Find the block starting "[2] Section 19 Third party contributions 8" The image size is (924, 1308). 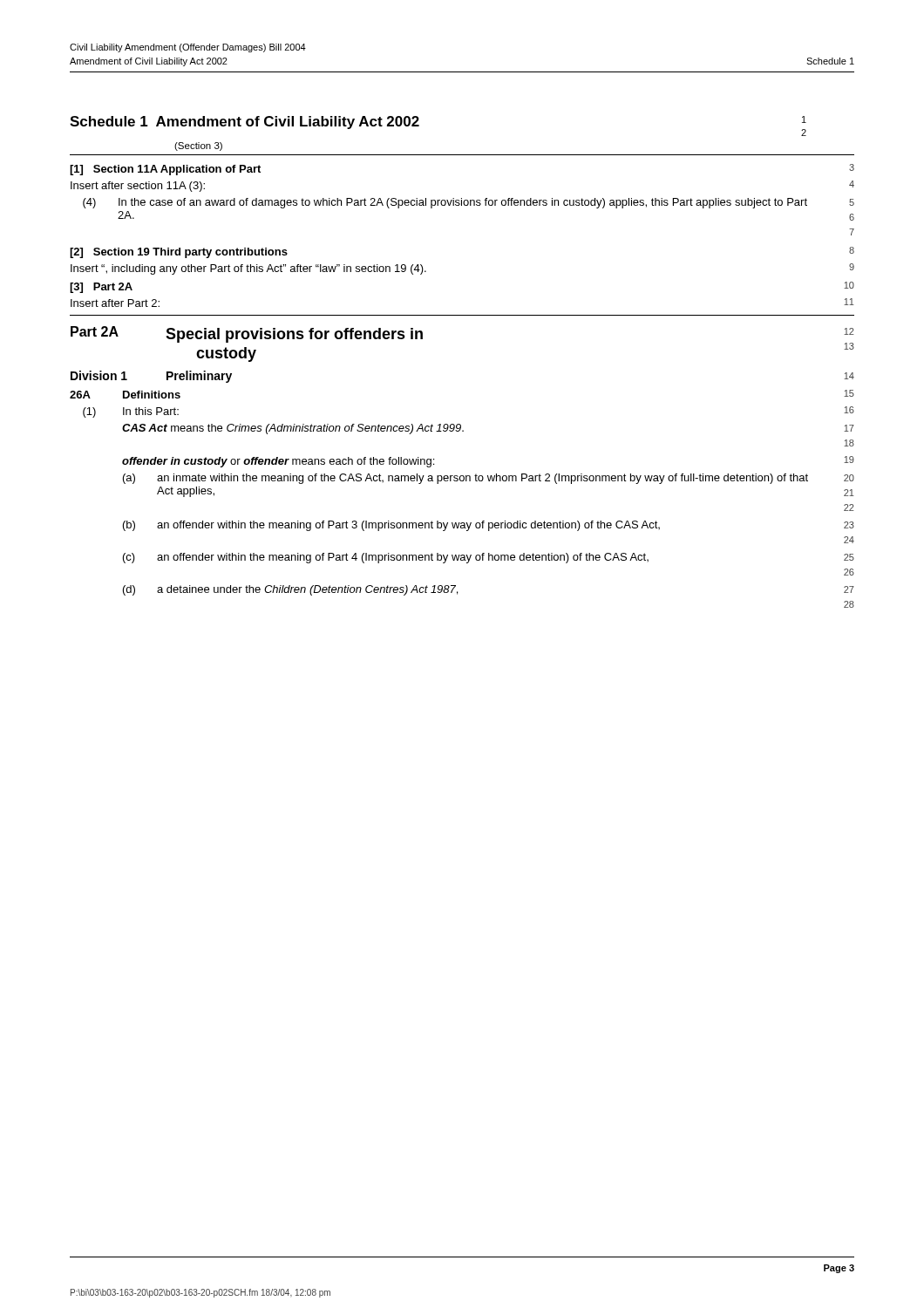point(175,252)
